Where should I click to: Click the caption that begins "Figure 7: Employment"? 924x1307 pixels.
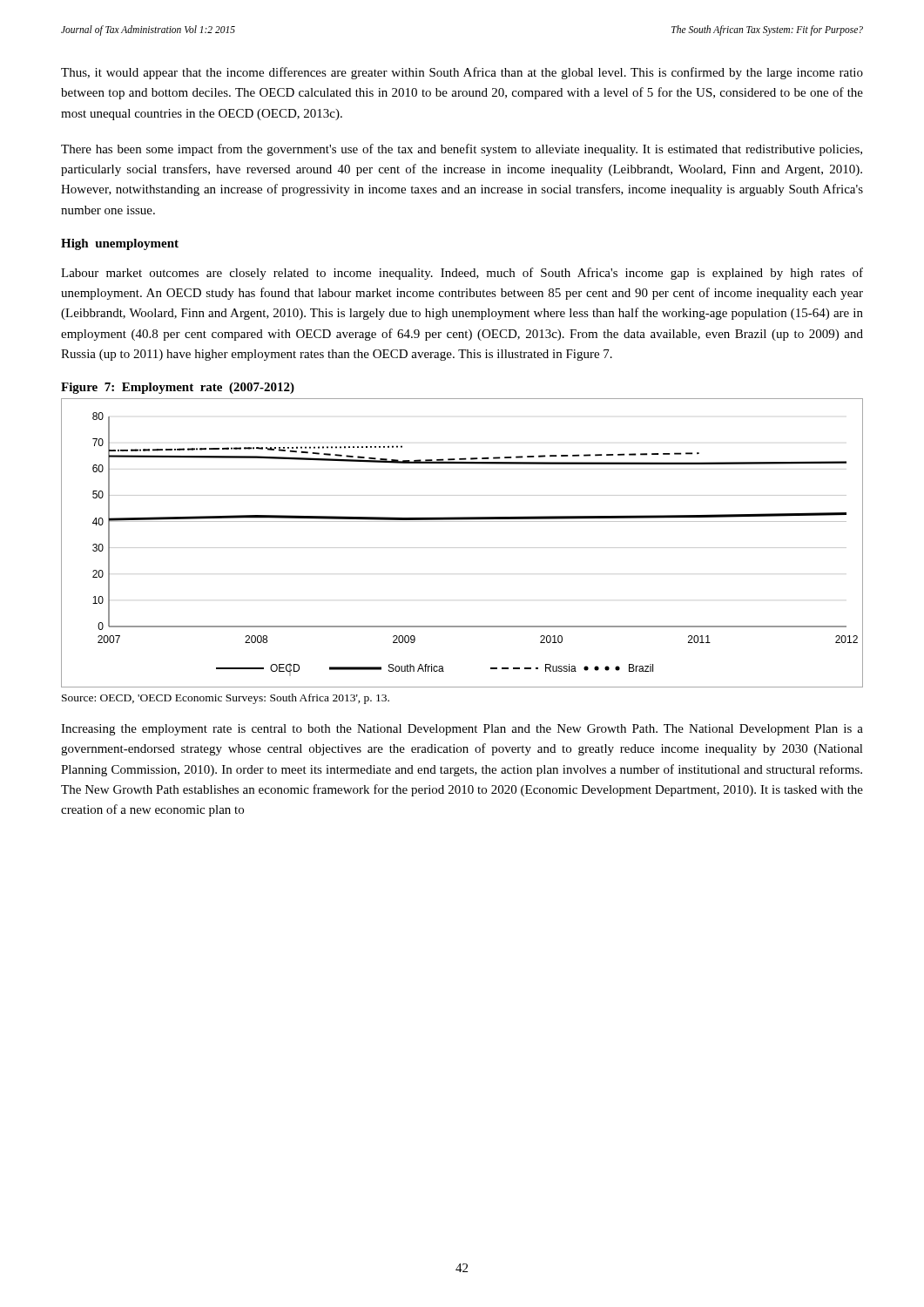(178, 387)
